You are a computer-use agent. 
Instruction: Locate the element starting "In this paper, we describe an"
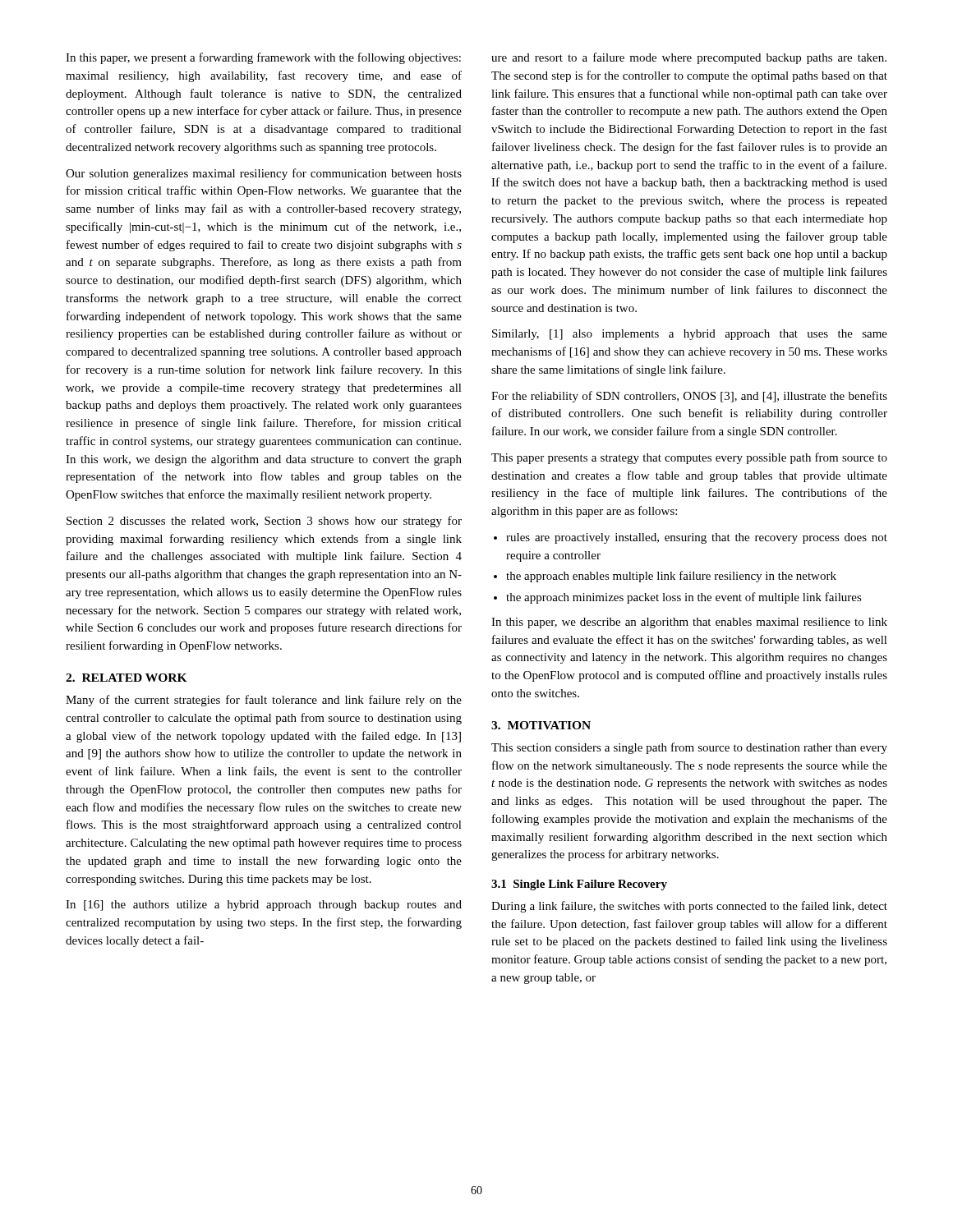[x=689, y=658]
